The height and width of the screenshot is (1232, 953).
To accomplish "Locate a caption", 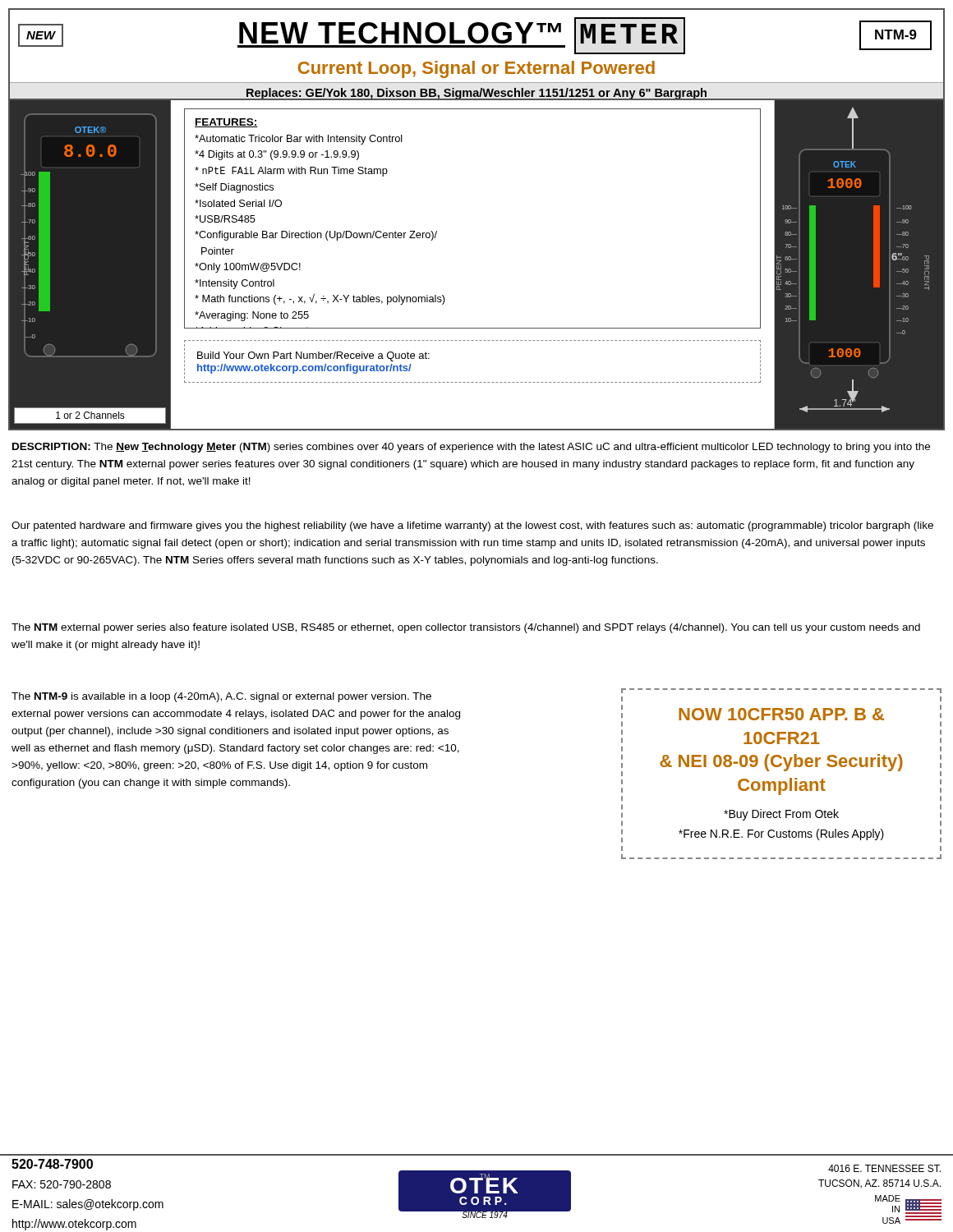I will (90, 416).
